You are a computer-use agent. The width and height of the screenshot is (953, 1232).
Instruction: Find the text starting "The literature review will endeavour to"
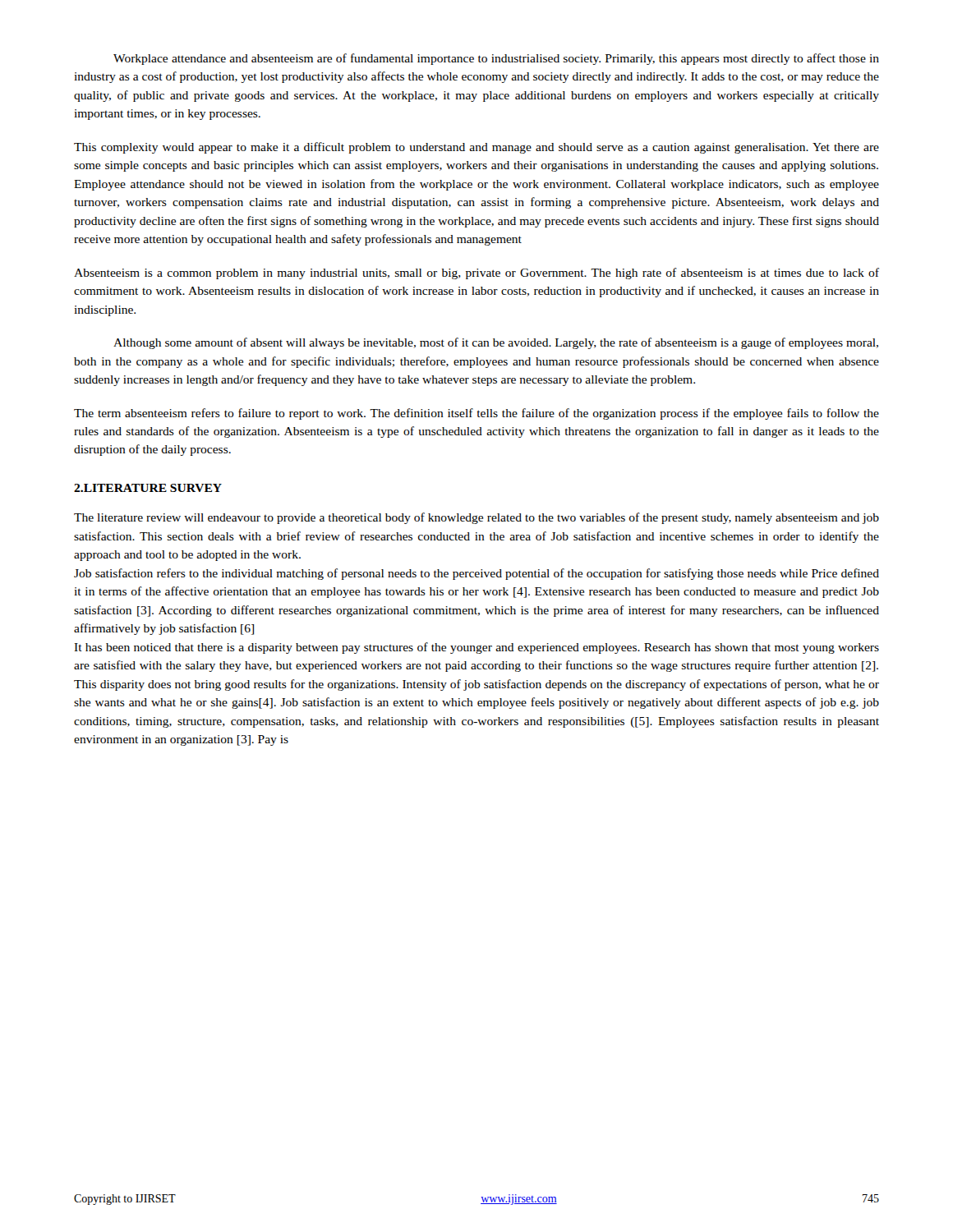coord(476,518)
